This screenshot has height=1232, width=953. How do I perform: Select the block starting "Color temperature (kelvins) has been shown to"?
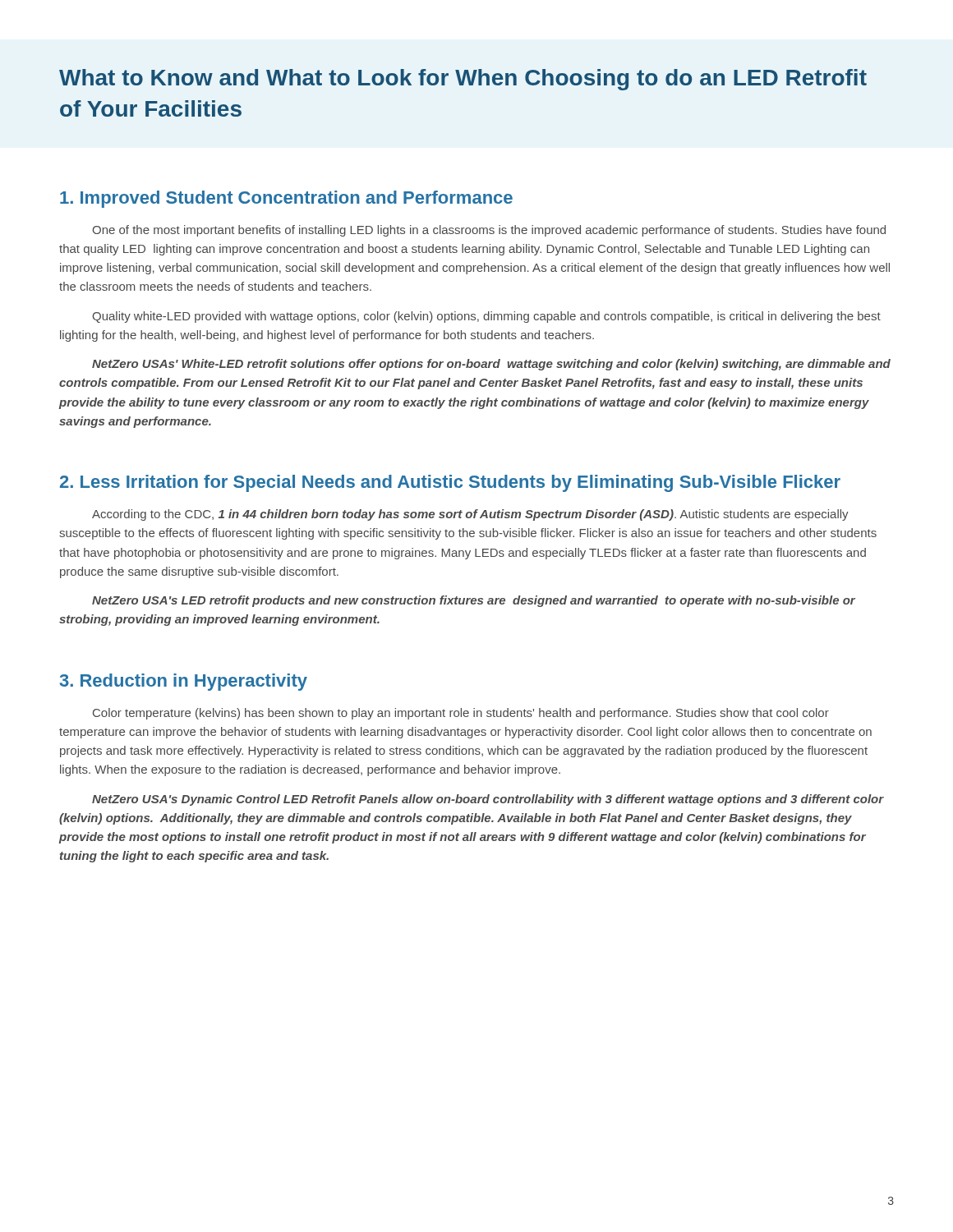point(476,741)
